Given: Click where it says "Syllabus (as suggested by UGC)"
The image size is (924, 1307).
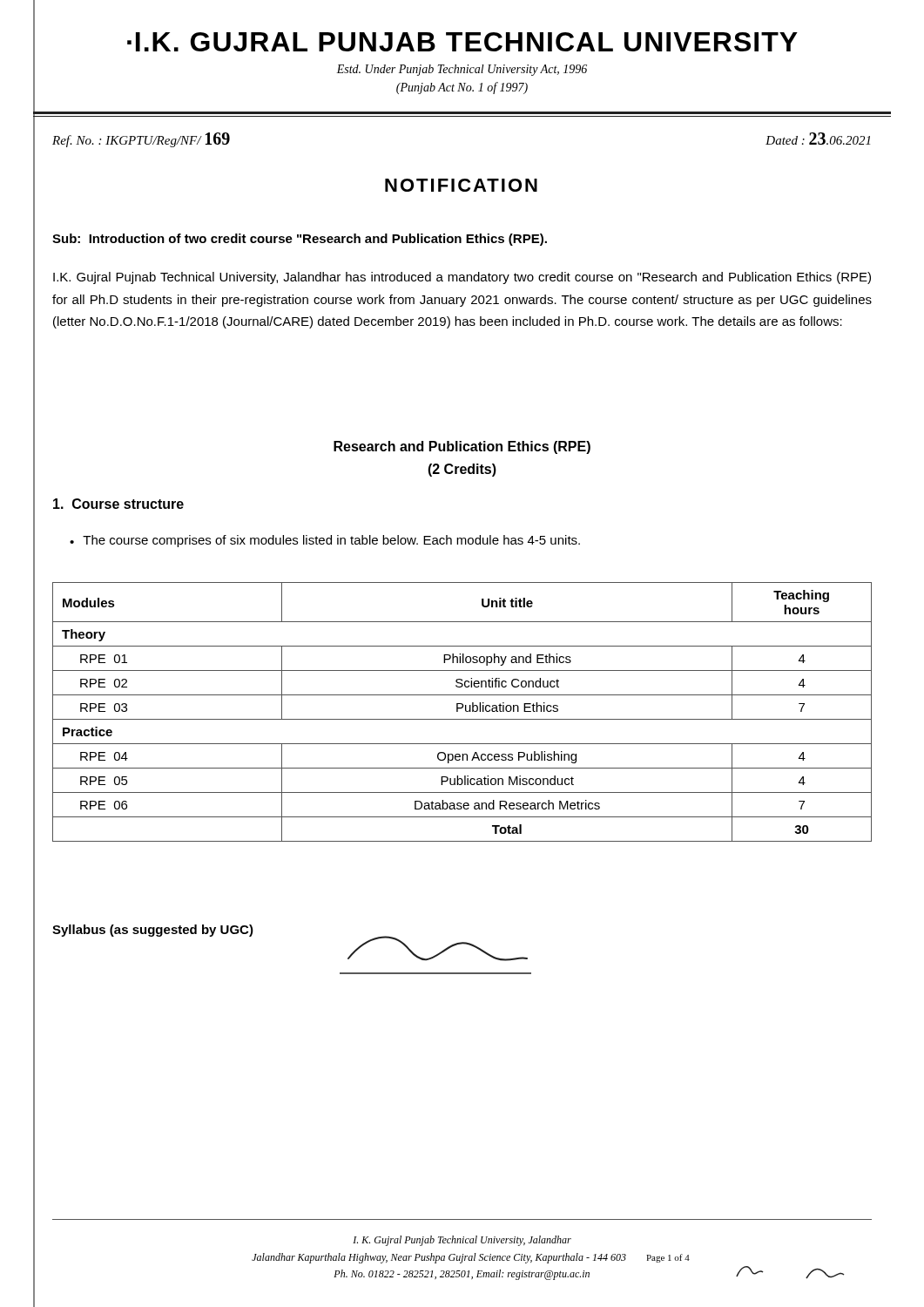Looking at the screenshot, I should pyautogui.click(x=153, y=929).
